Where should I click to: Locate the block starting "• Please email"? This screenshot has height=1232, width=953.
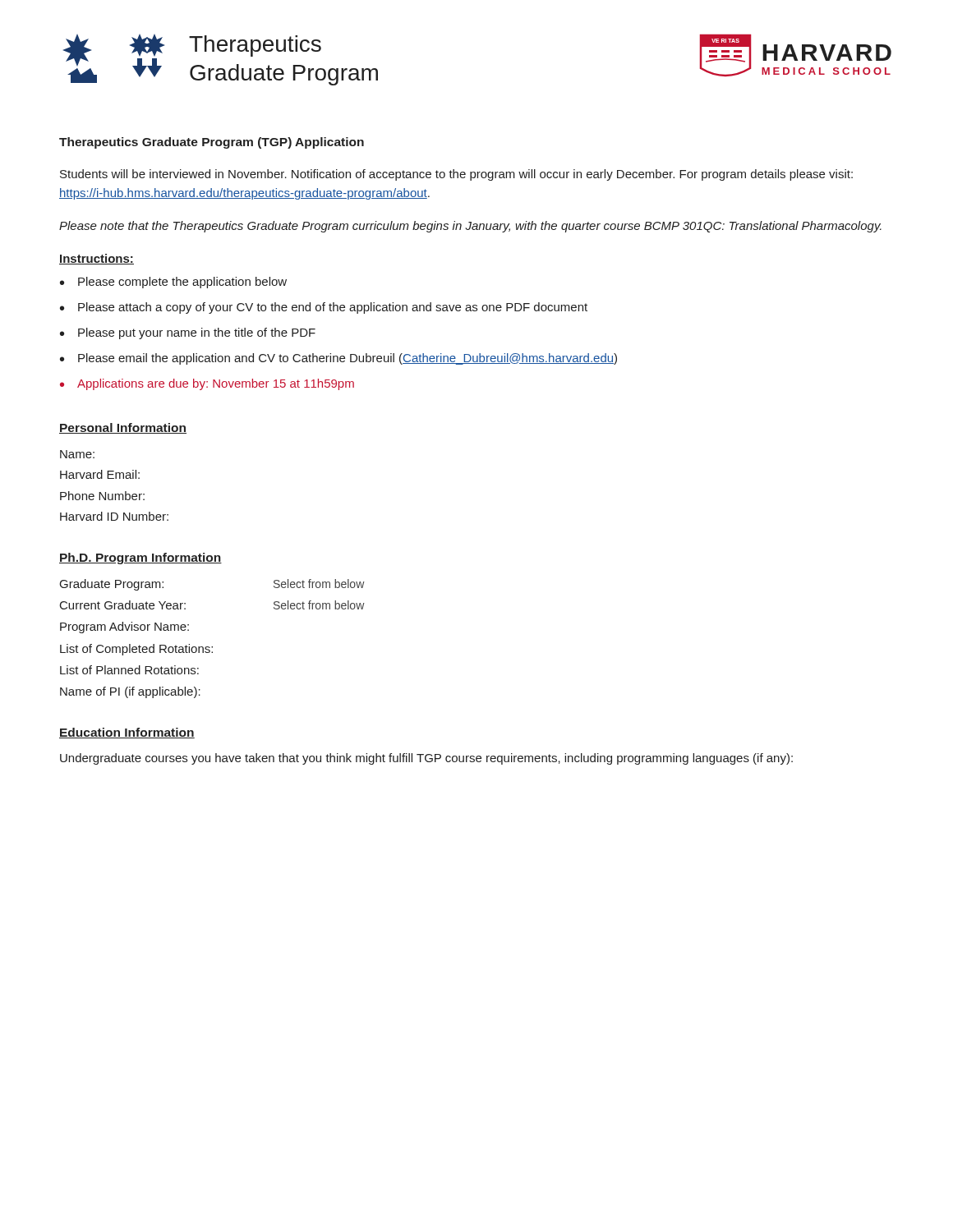click(339, 360)
